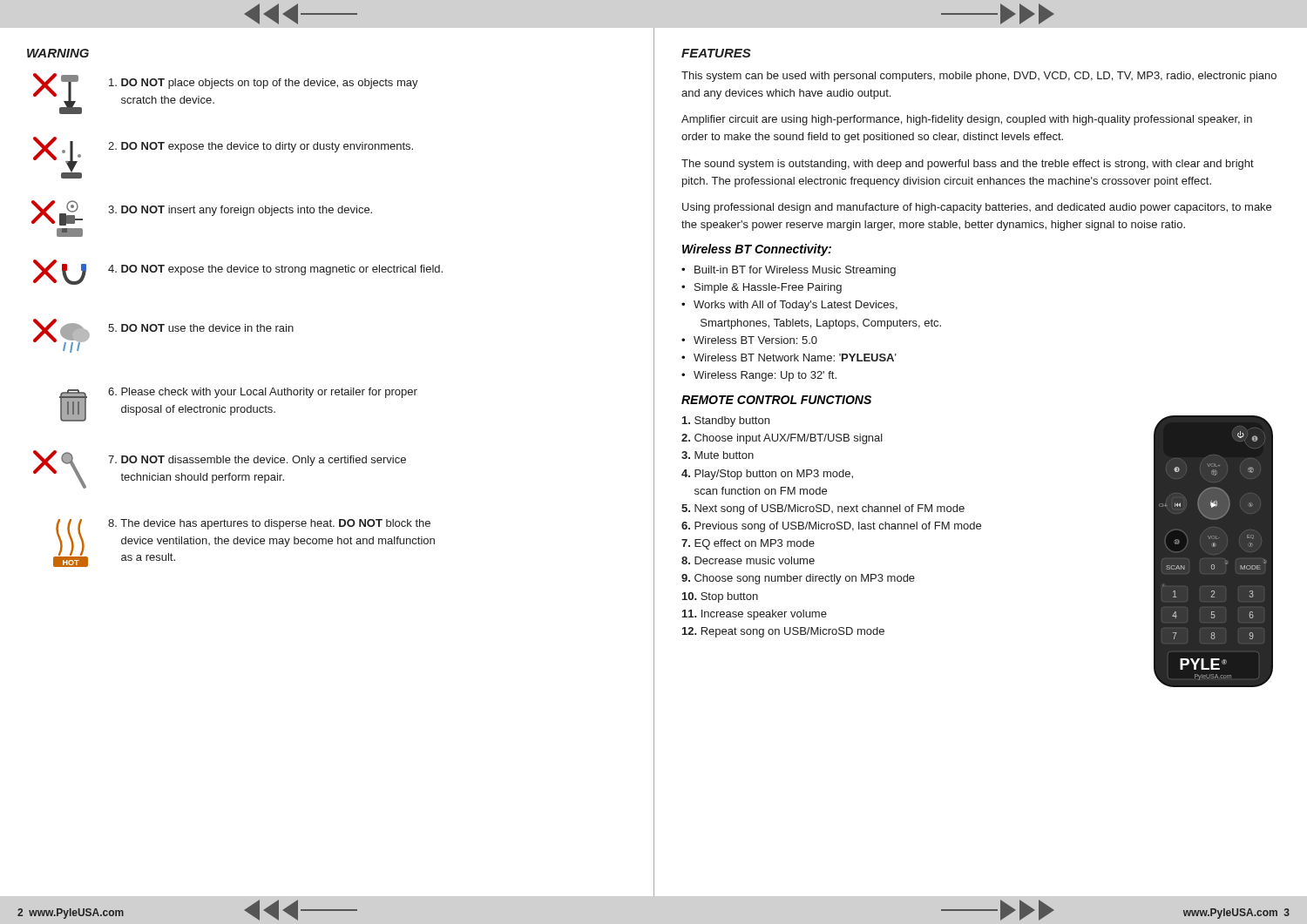
Task: Locate the list item with the text "Built-in BT for Wireless Music Streaming"
Action: [x=789, y=271]
